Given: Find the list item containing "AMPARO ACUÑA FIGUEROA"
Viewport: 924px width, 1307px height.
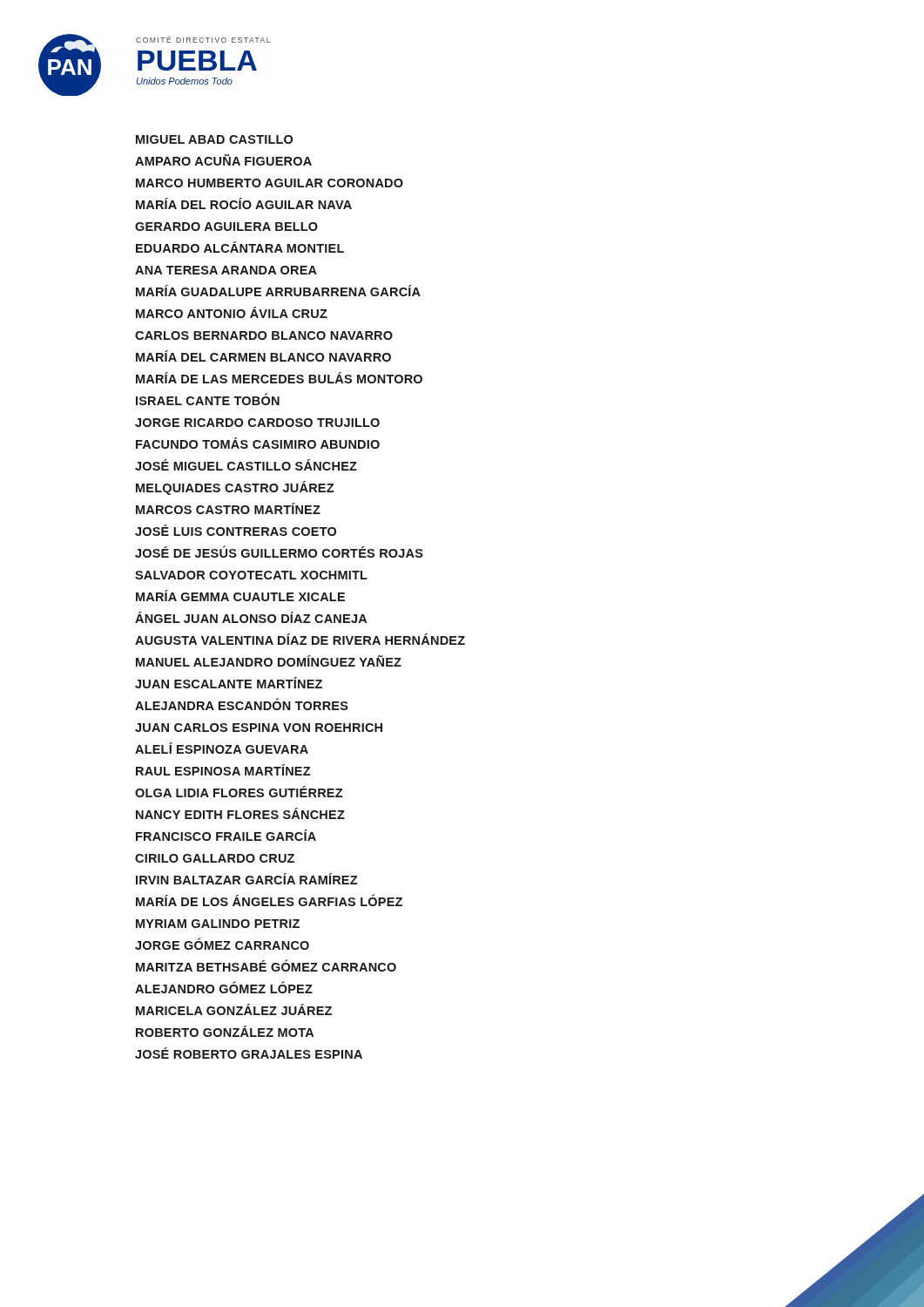Looking at the screenshot, I should point(224,162).
